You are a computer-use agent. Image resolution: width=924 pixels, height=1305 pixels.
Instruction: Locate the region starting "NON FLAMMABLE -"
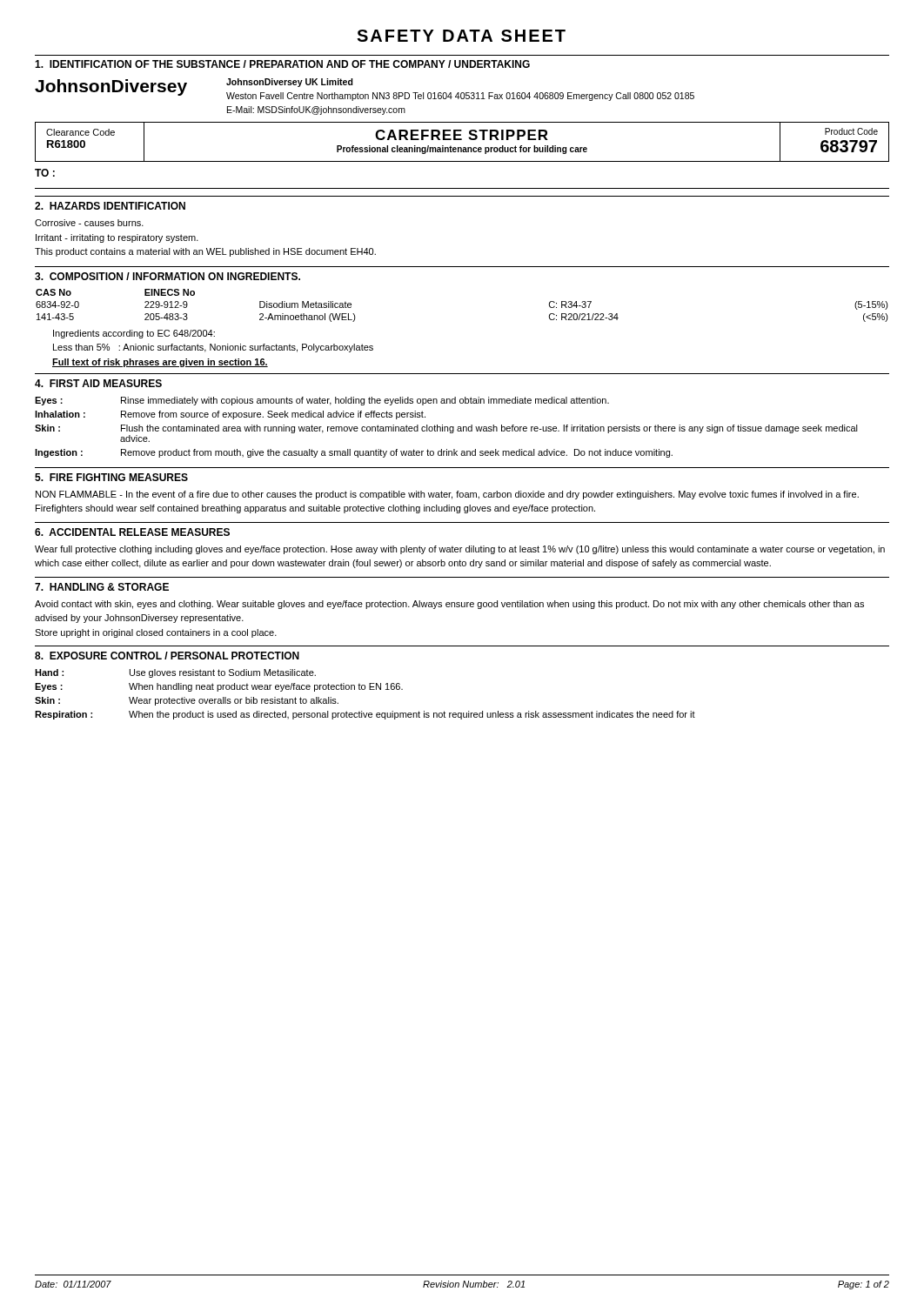(447, 501)
